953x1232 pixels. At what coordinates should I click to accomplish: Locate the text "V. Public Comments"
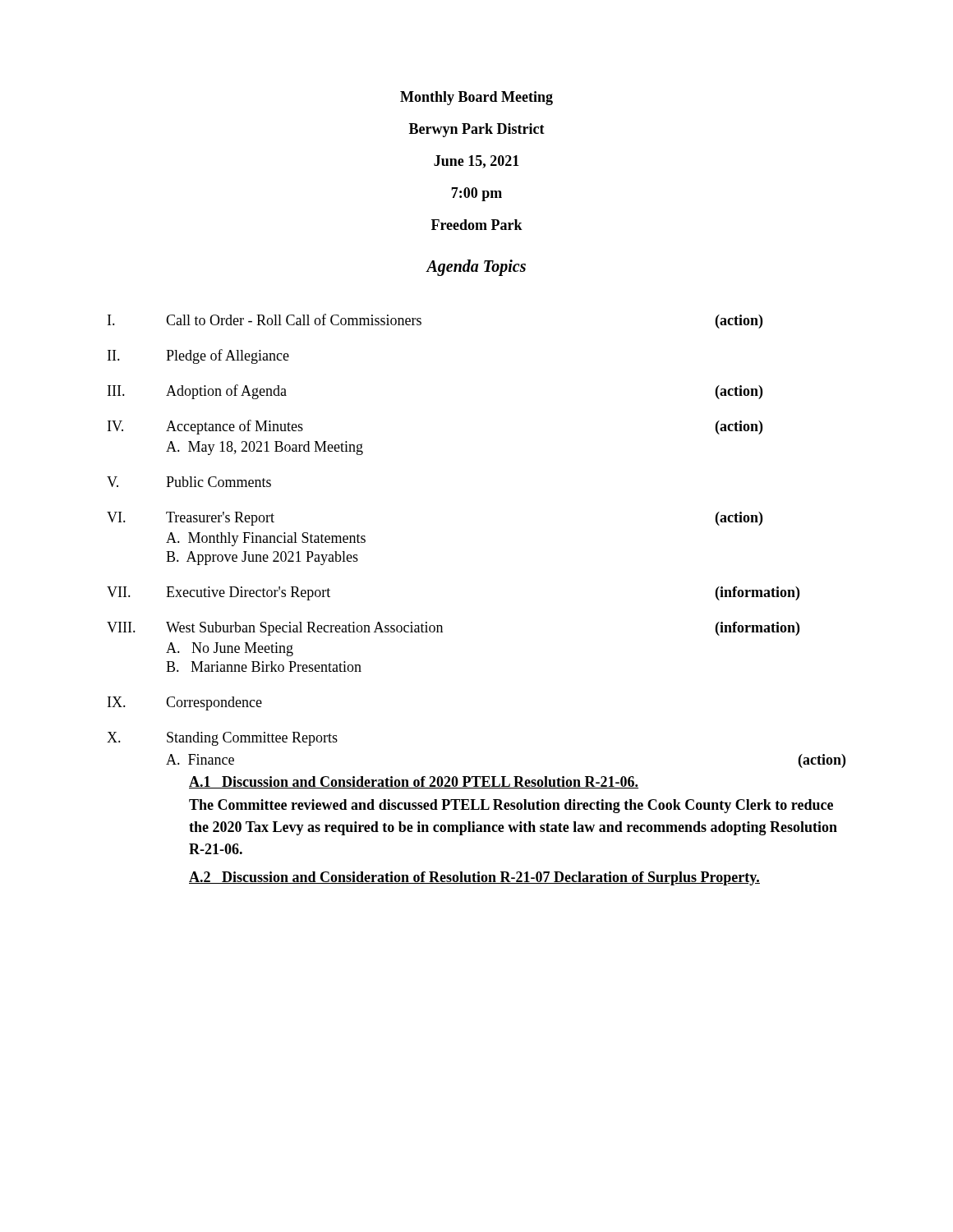click(x=189, y=482)
